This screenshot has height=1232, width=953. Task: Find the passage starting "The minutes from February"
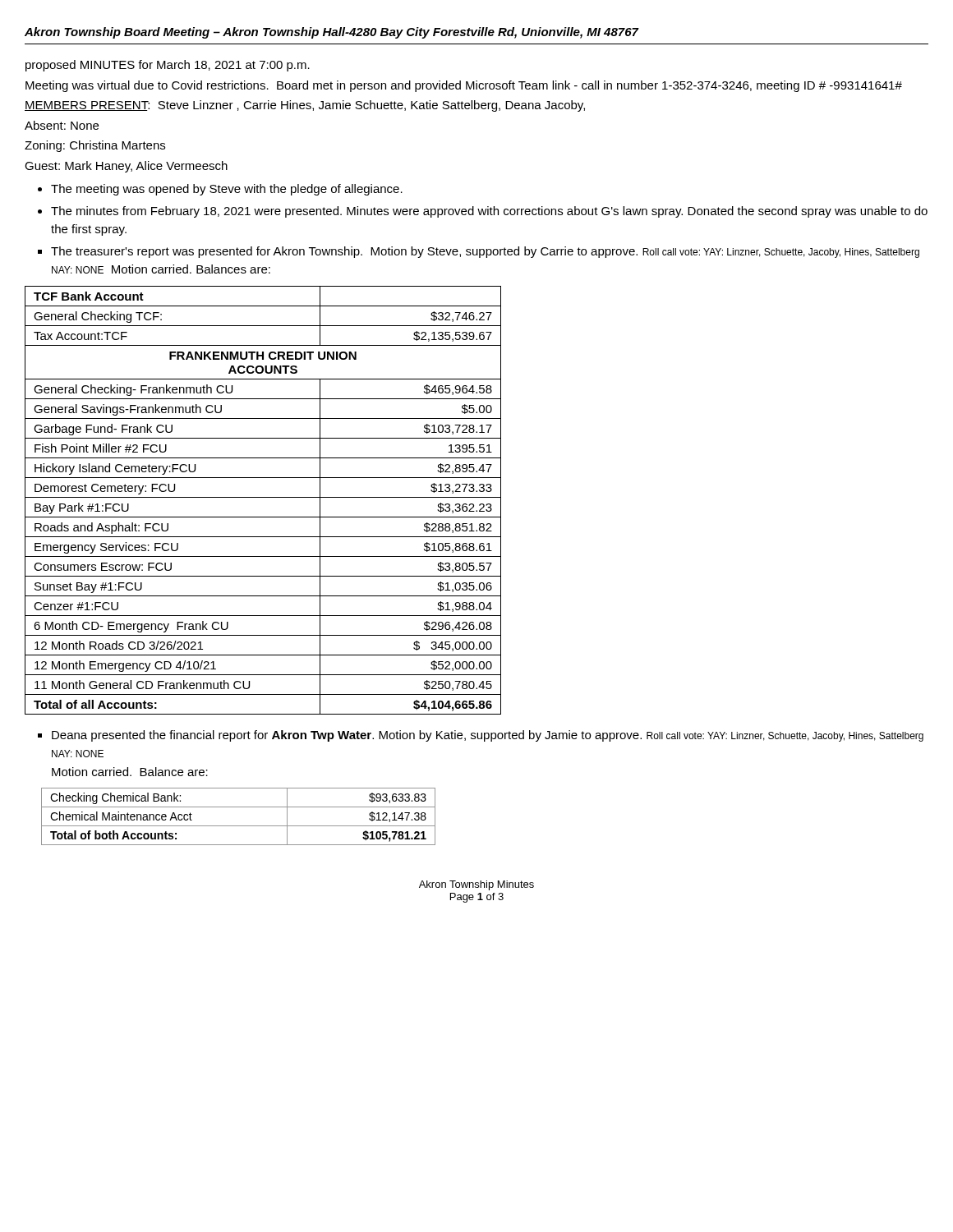489,219
